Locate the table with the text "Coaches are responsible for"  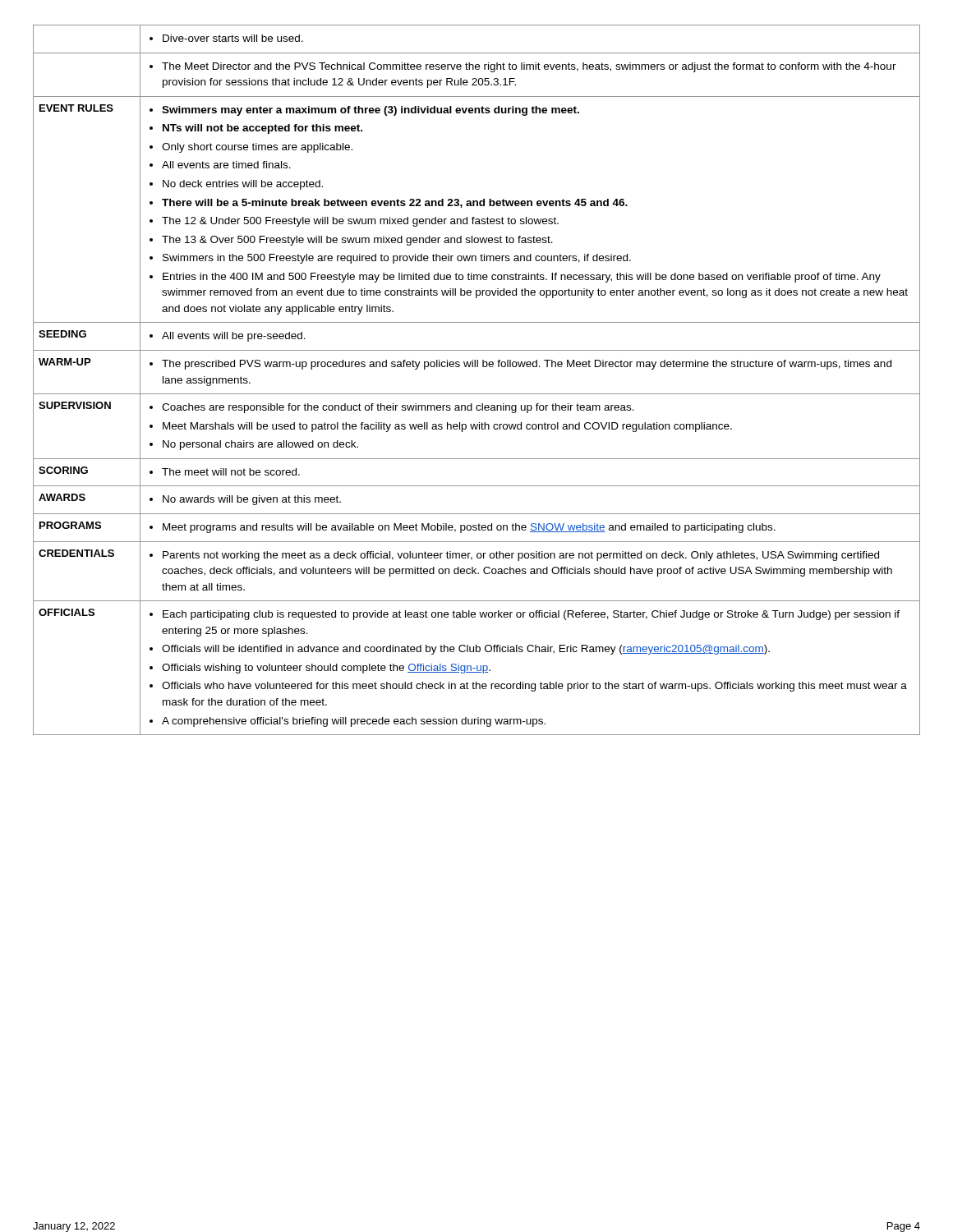tap(476, 380)
